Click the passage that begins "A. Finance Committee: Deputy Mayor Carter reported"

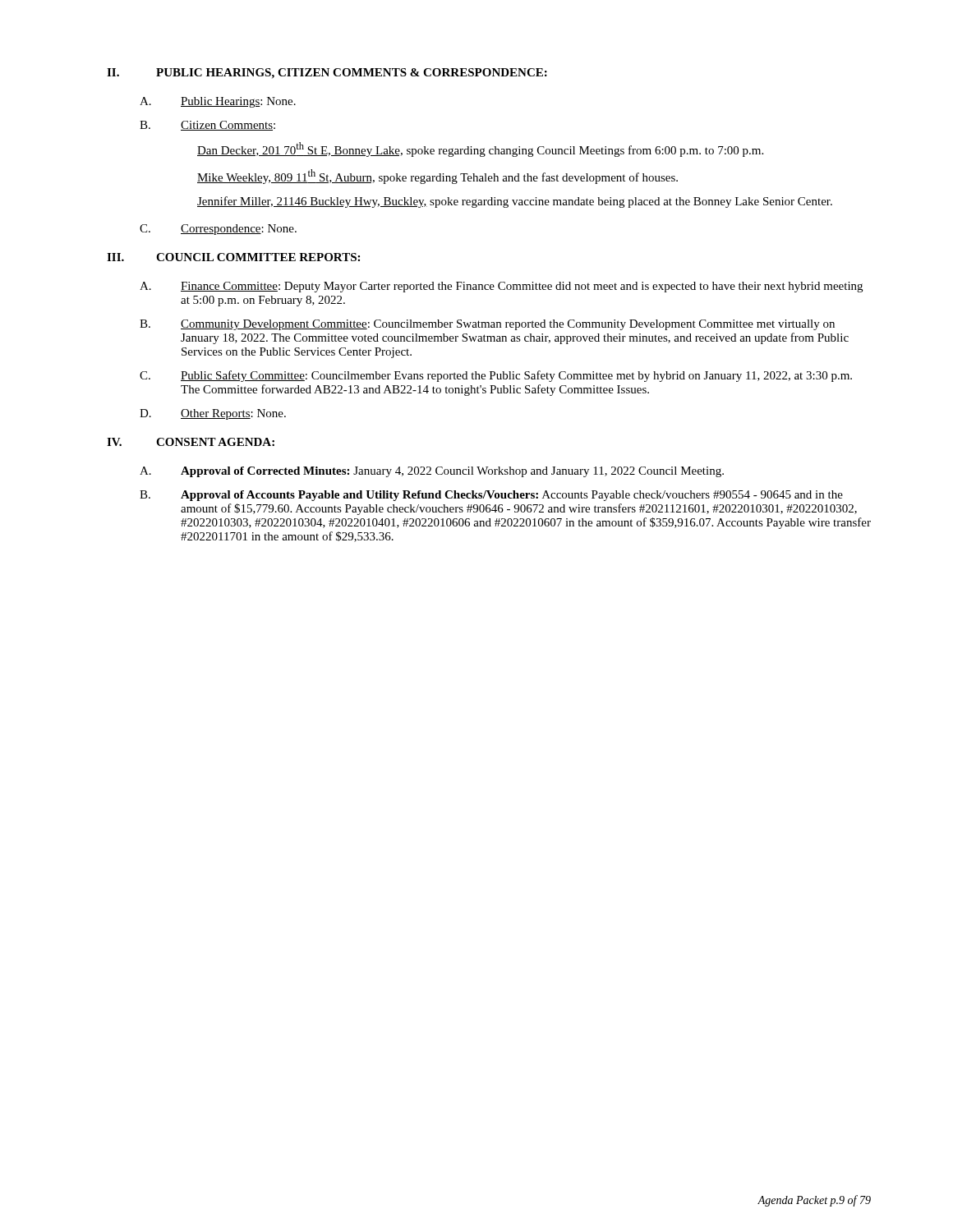click(x=505, y=293)
